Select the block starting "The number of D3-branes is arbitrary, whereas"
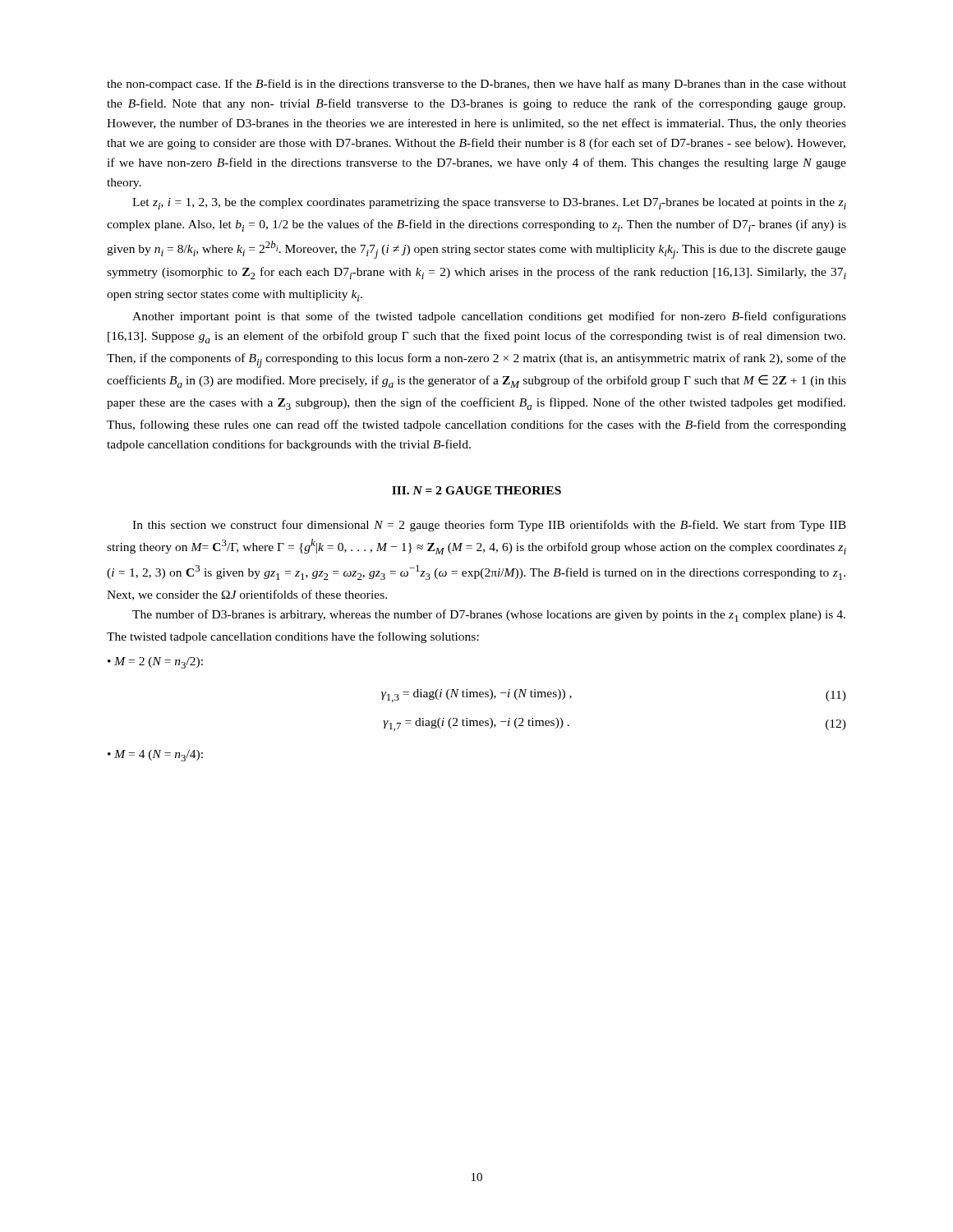Image resolution: width=953 pixels, height=1232 pixels. [x=476, y=625]
